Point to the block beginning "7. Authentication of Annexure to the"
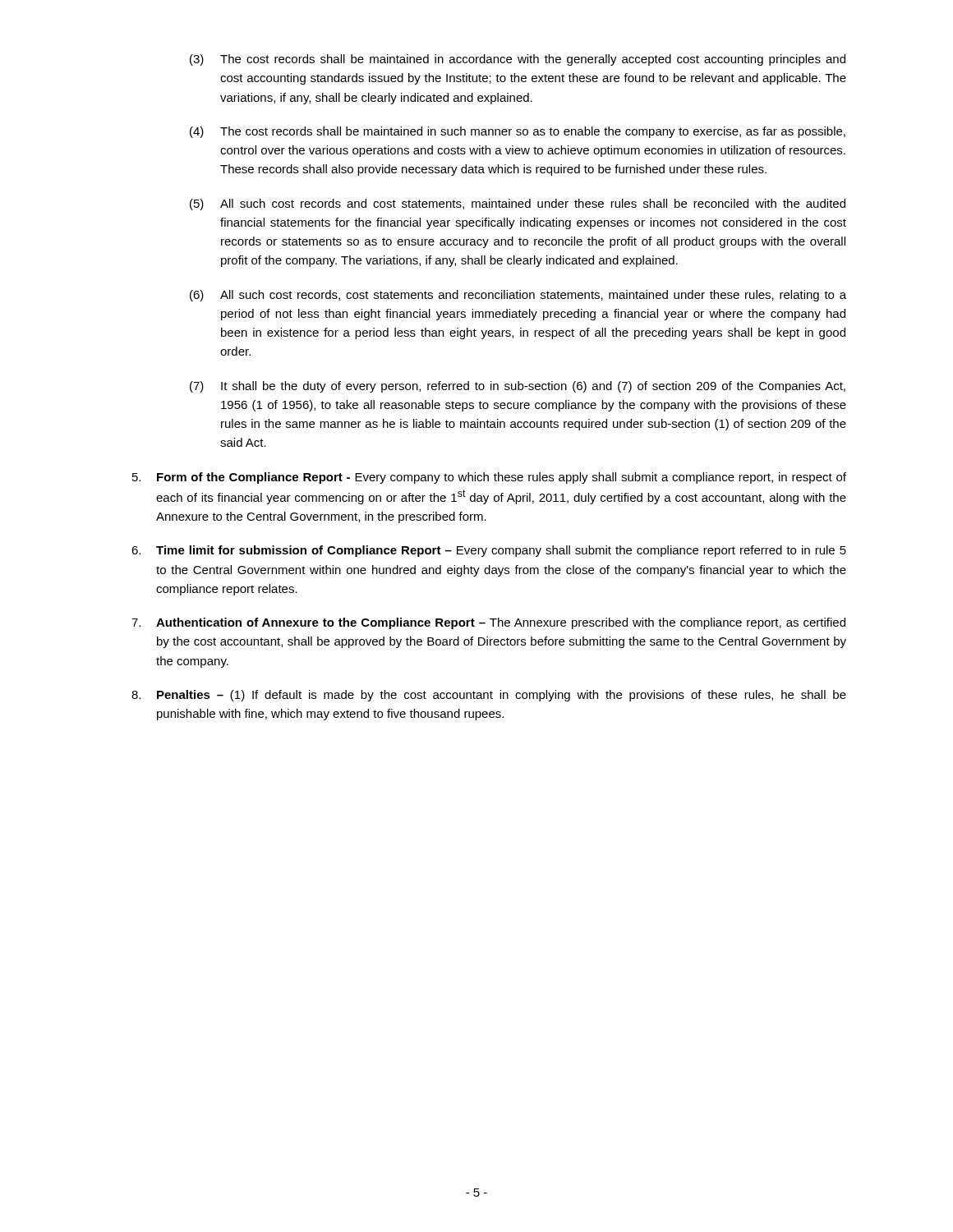The image size is (953, 1232). (489, 641)
